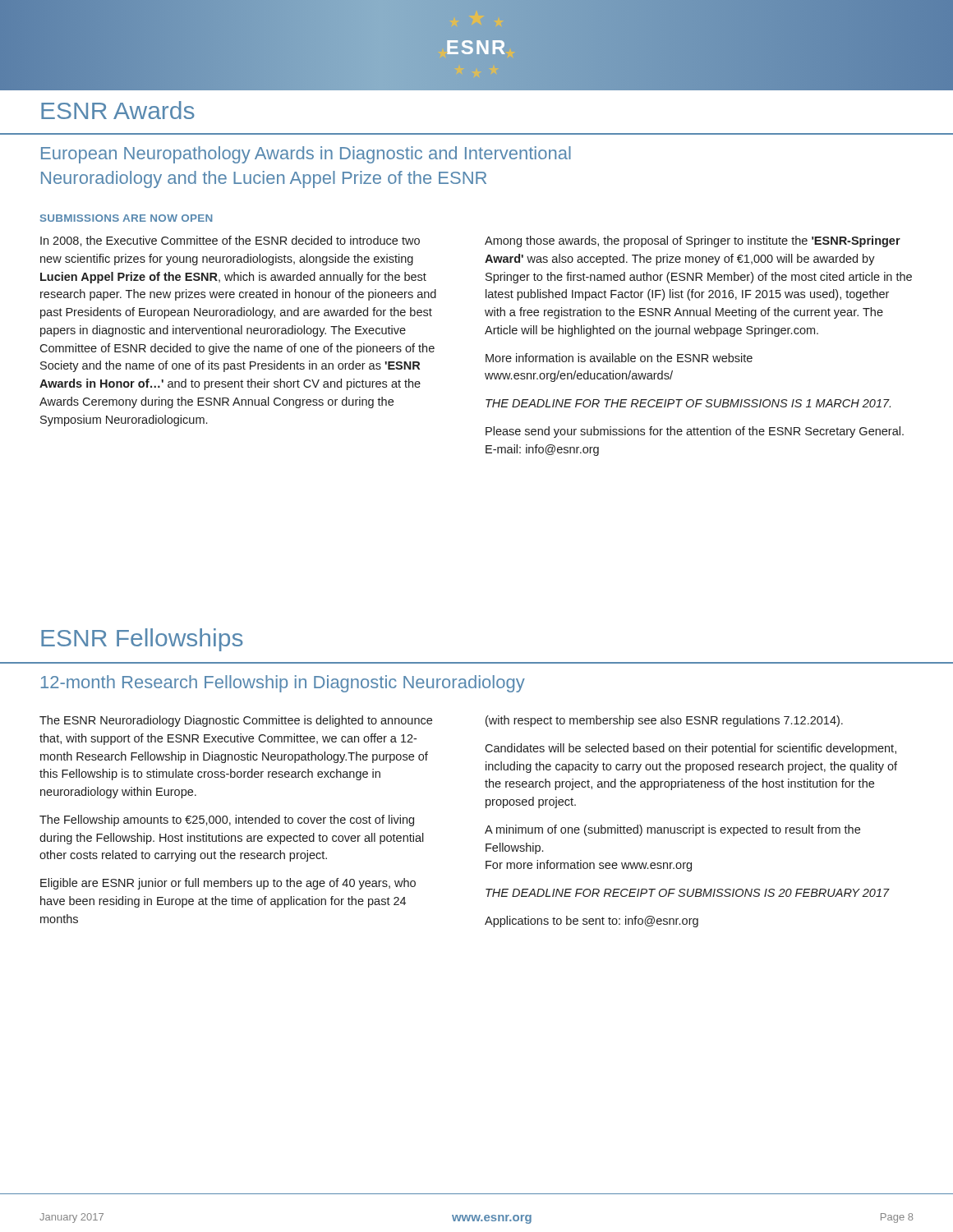This screenshot has height=1232, width=953.
Task: Click on the text block that reads "More information is available on"
Action: [x=699, y=367]
